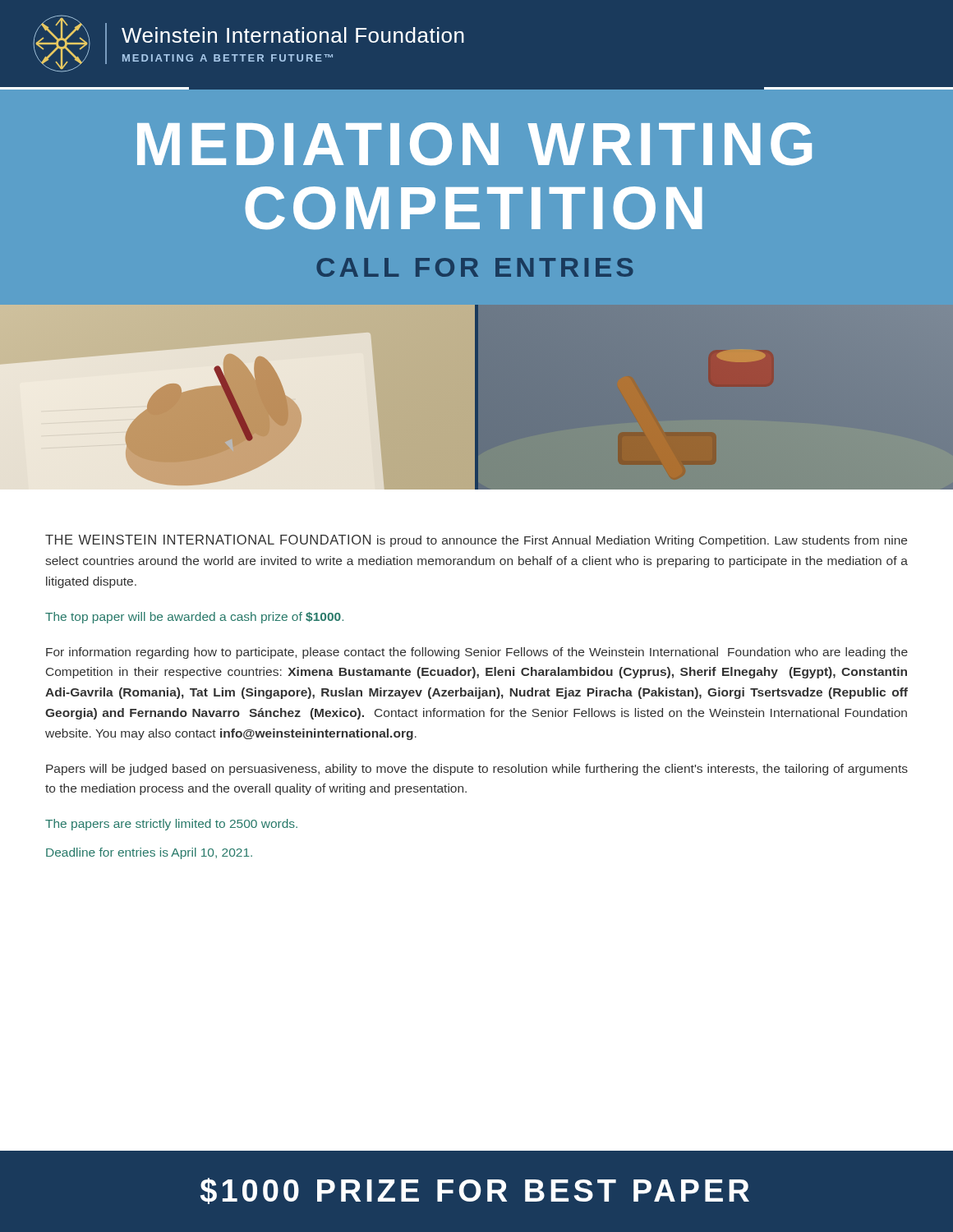Click the passage that begins "The papers are strictly limited to 2500"
Screen dimensions: 1232x953
click(x=172, y=824)
